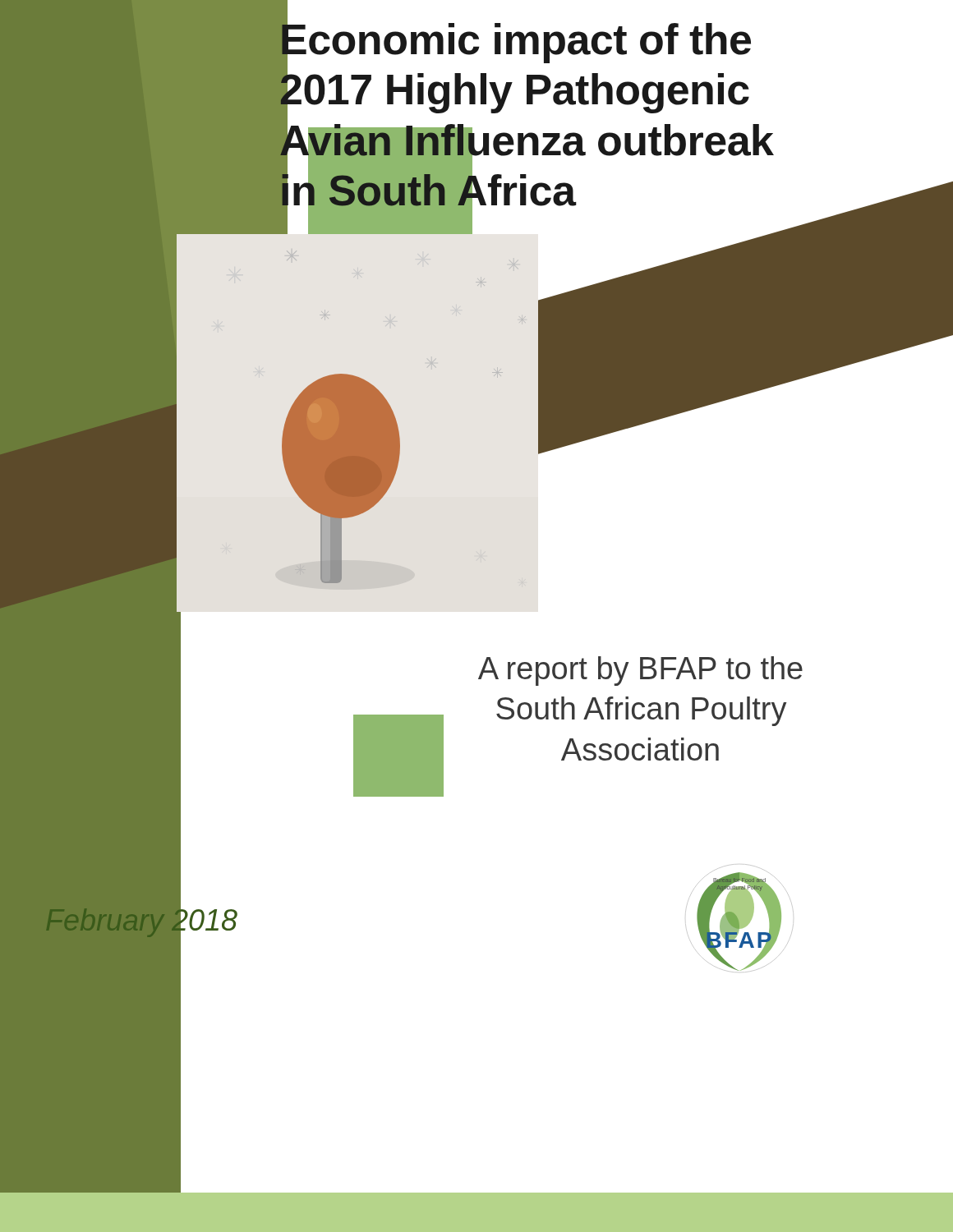953x1232 pixels.
Task: Locate the text "February 2018"
Action: [209, 920]
